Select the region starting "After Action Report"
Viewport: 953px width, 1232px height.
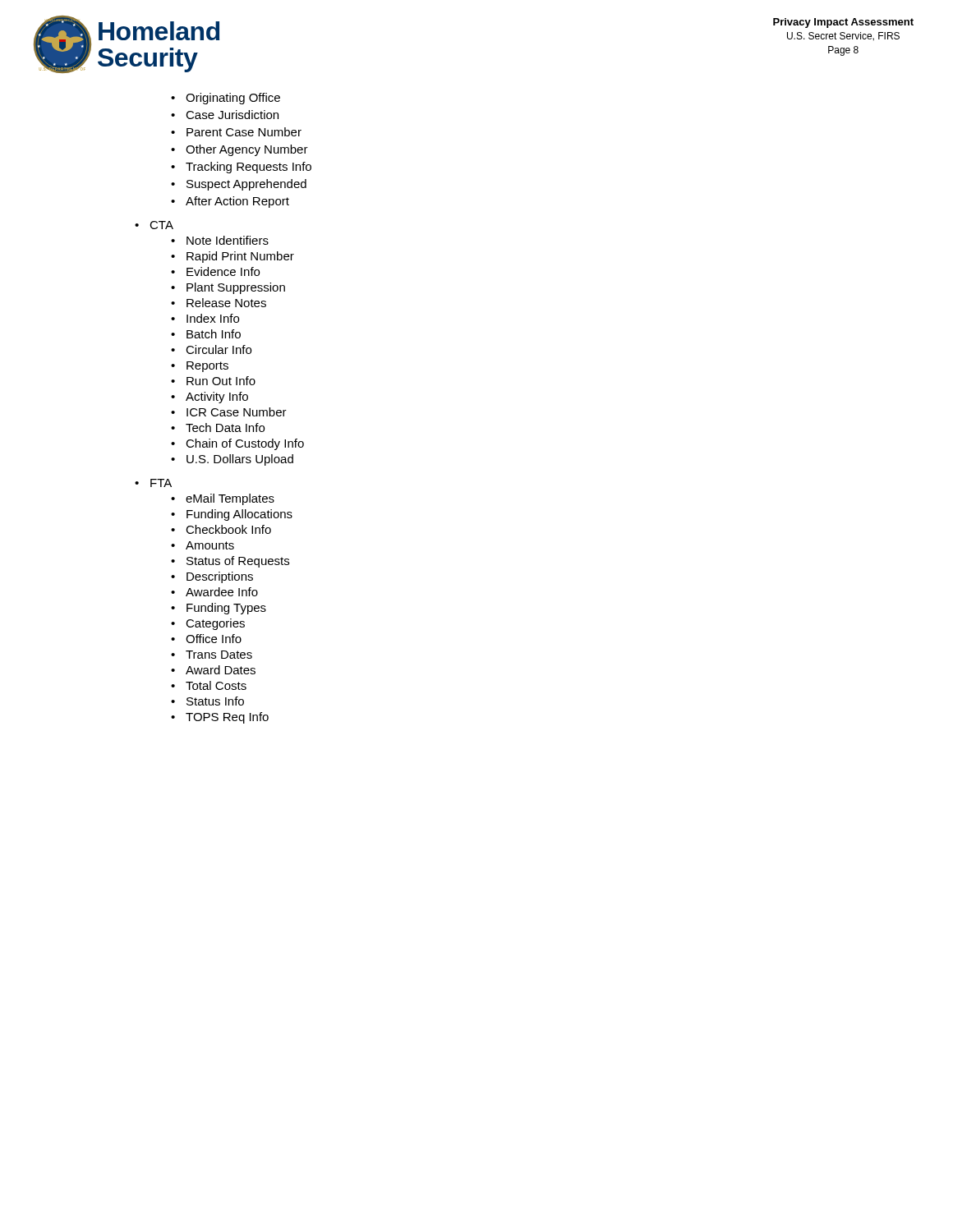237,201
